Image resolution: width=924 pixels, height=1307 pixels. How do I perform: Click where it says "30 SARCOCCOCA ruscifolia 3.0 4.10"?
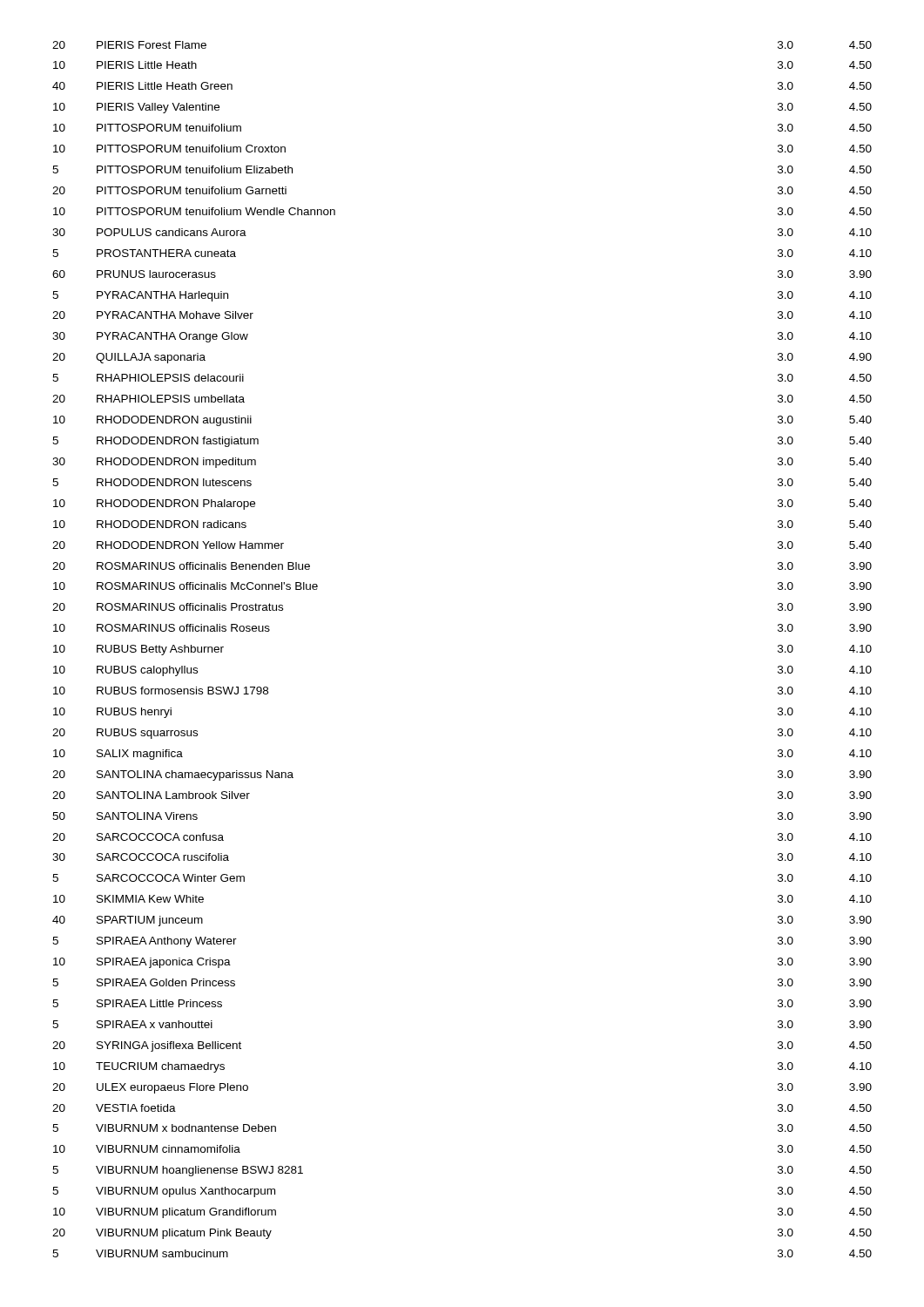(x=163, y=857)
